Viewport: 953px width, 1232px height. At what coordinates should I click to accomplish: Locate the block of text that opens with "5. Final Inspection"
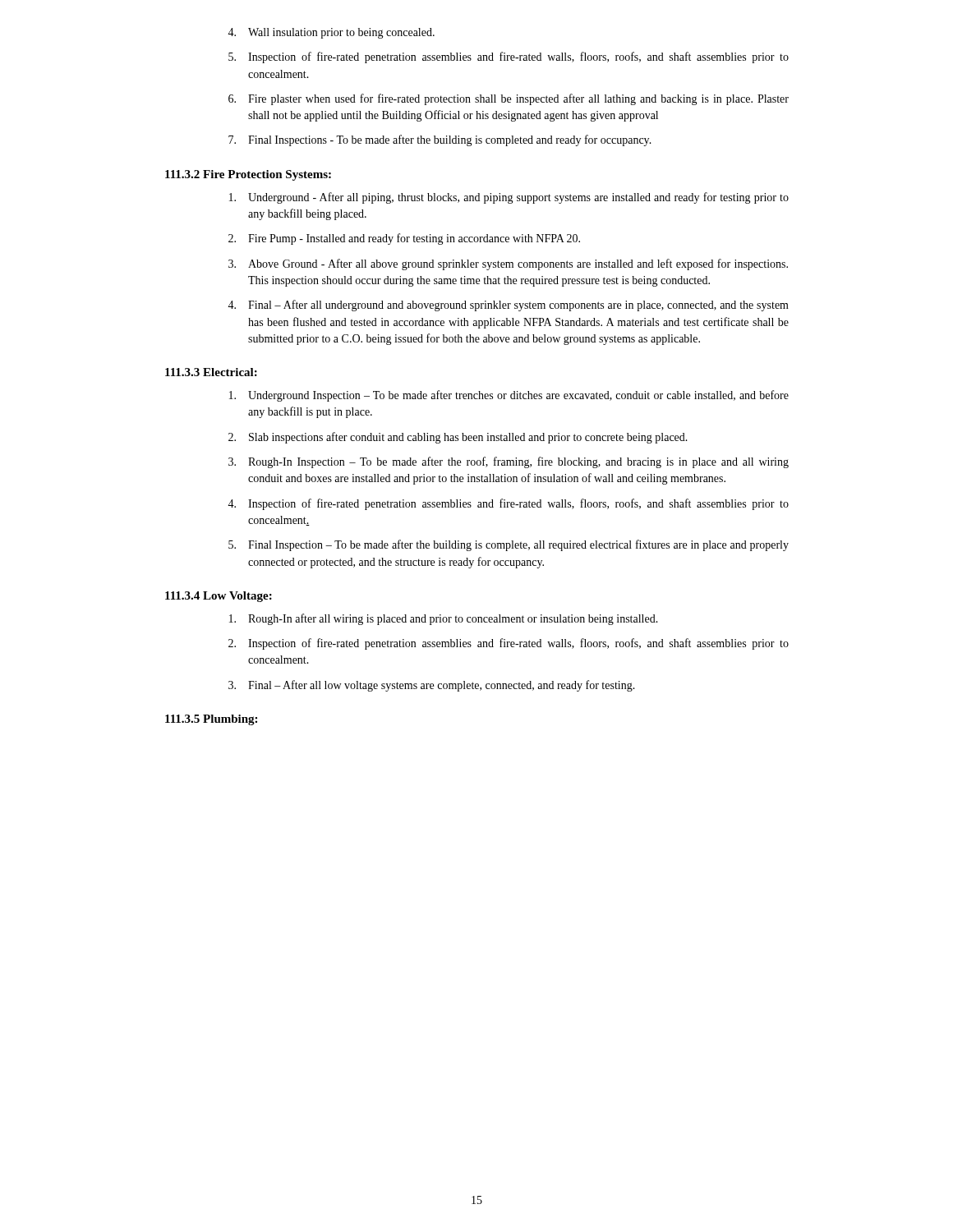pyautogui.click(x=501, y=554)
